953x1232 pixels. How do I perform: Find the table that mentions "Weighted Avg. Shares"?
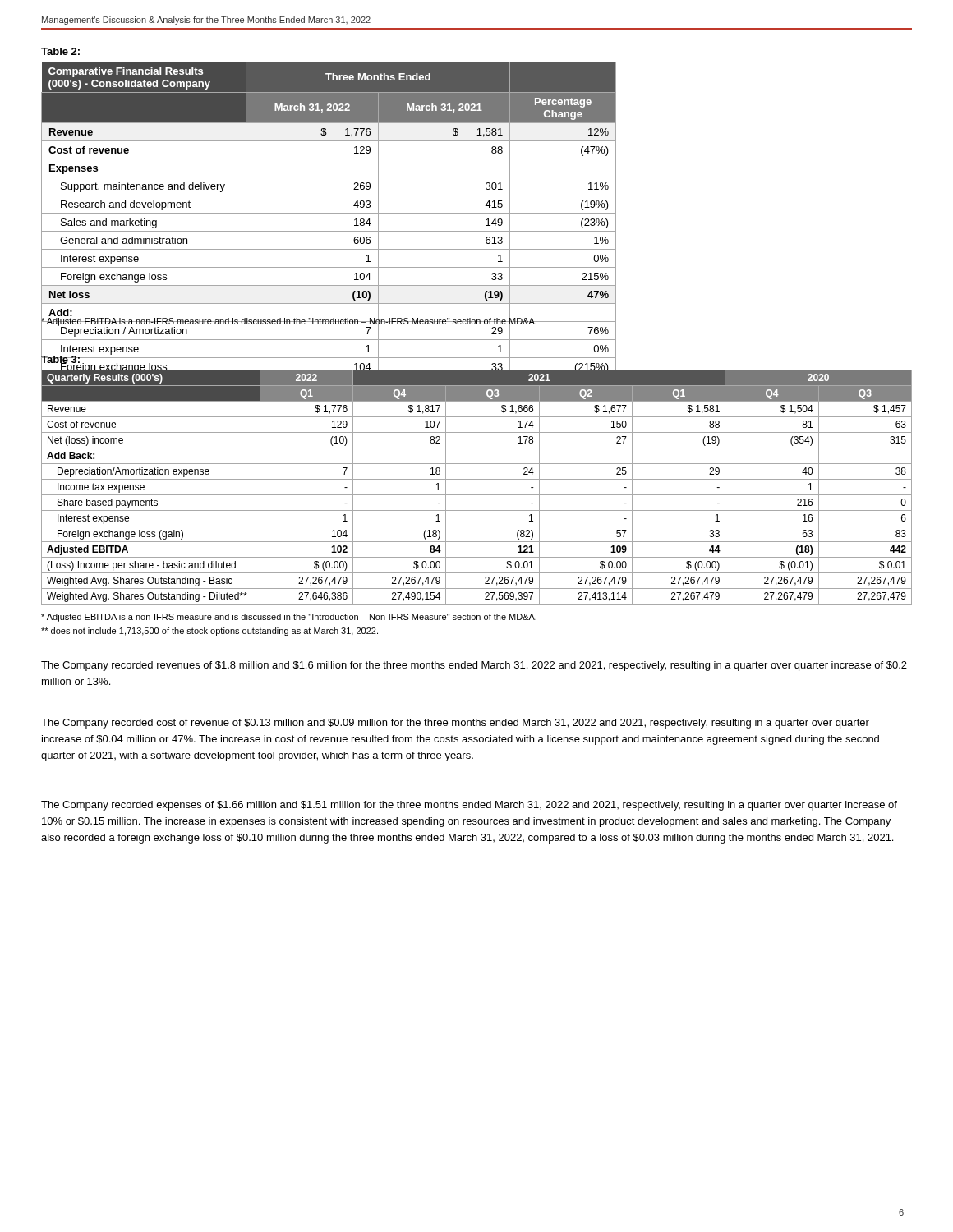pyautogui.click(x=476, y=487)
